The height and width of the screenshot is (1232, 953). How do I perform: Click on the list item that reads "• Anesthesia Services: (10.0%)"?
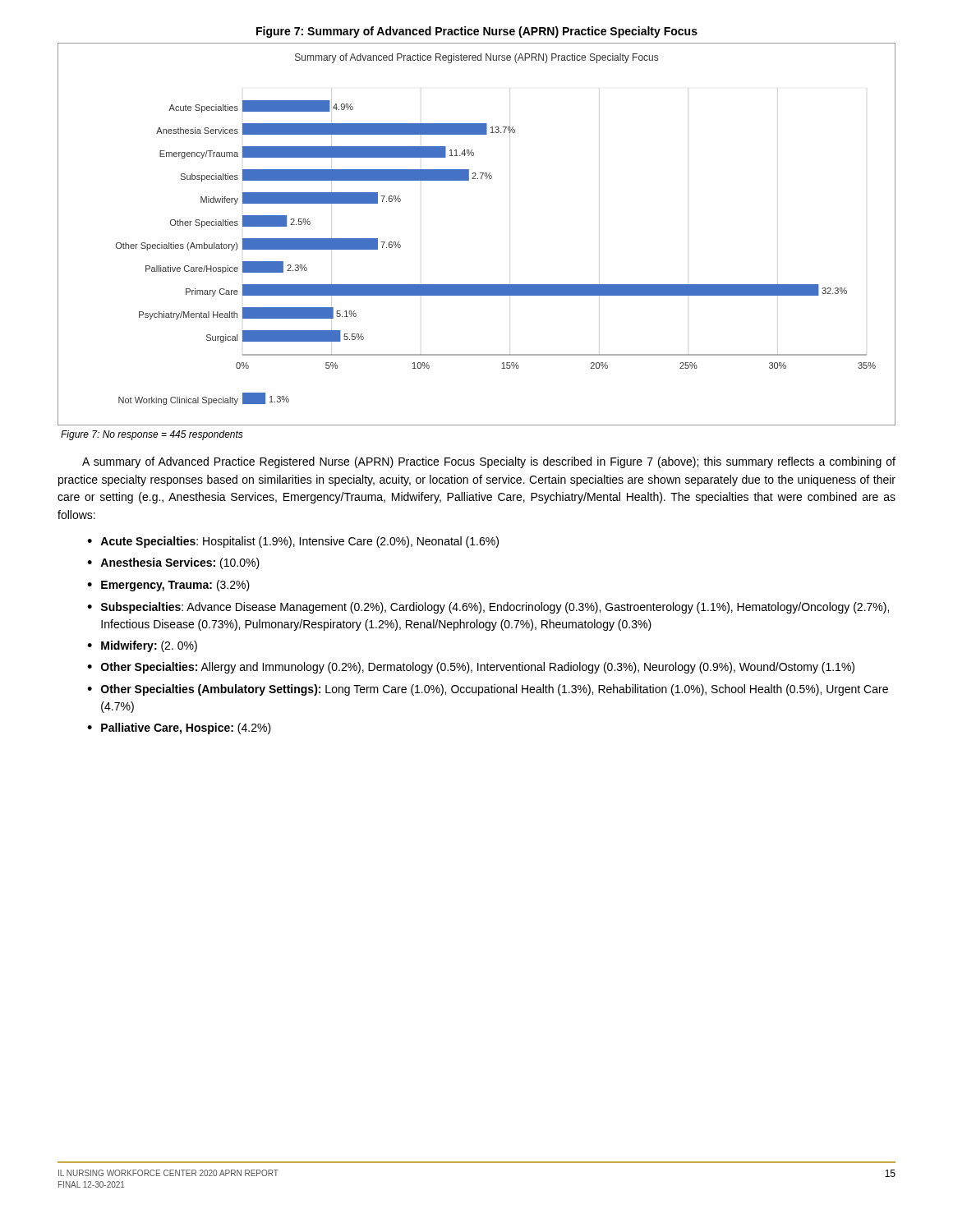click(173, 564)
